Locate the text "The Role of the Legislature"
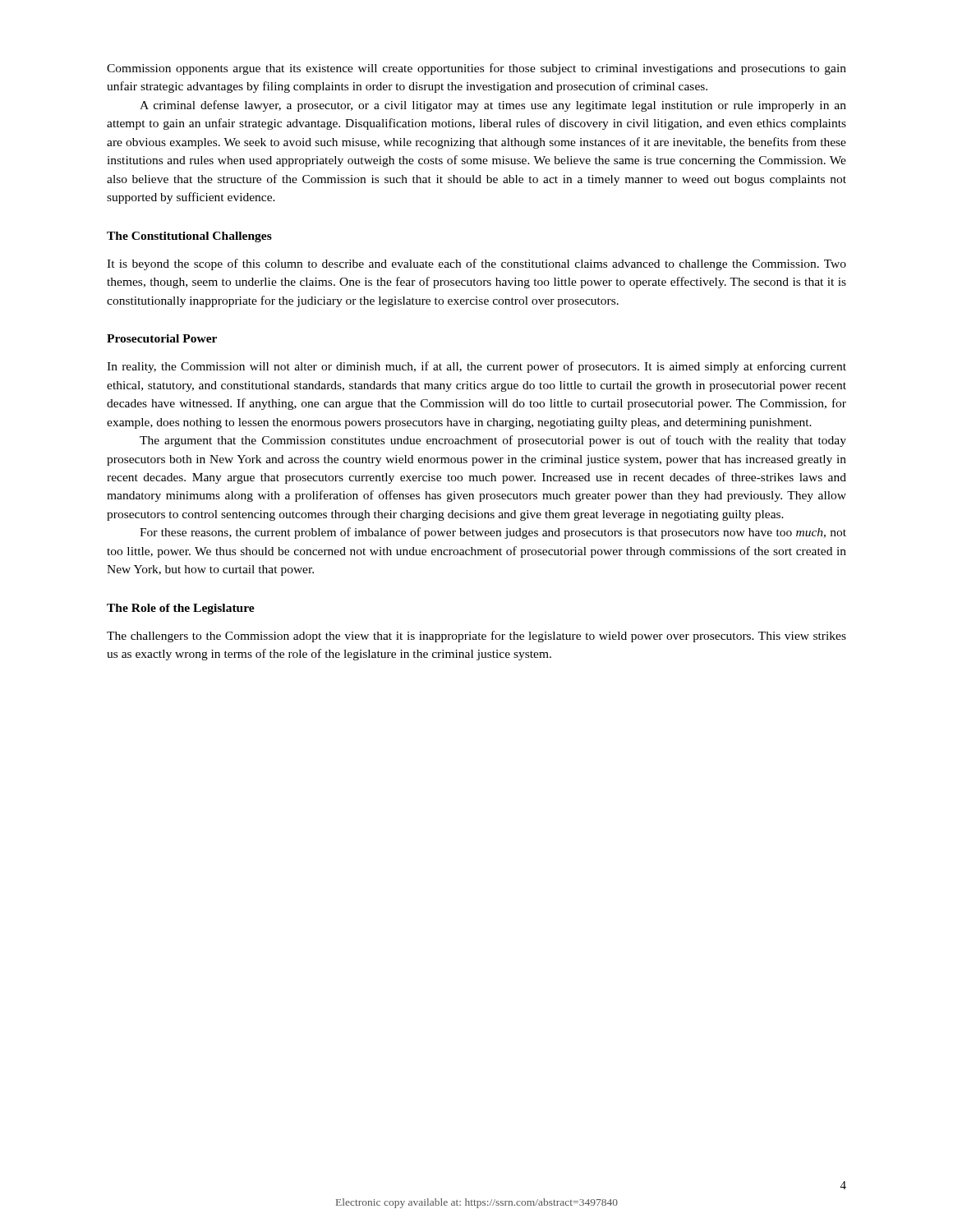Viewport: 953px width, 1232px height. point(181,607)
